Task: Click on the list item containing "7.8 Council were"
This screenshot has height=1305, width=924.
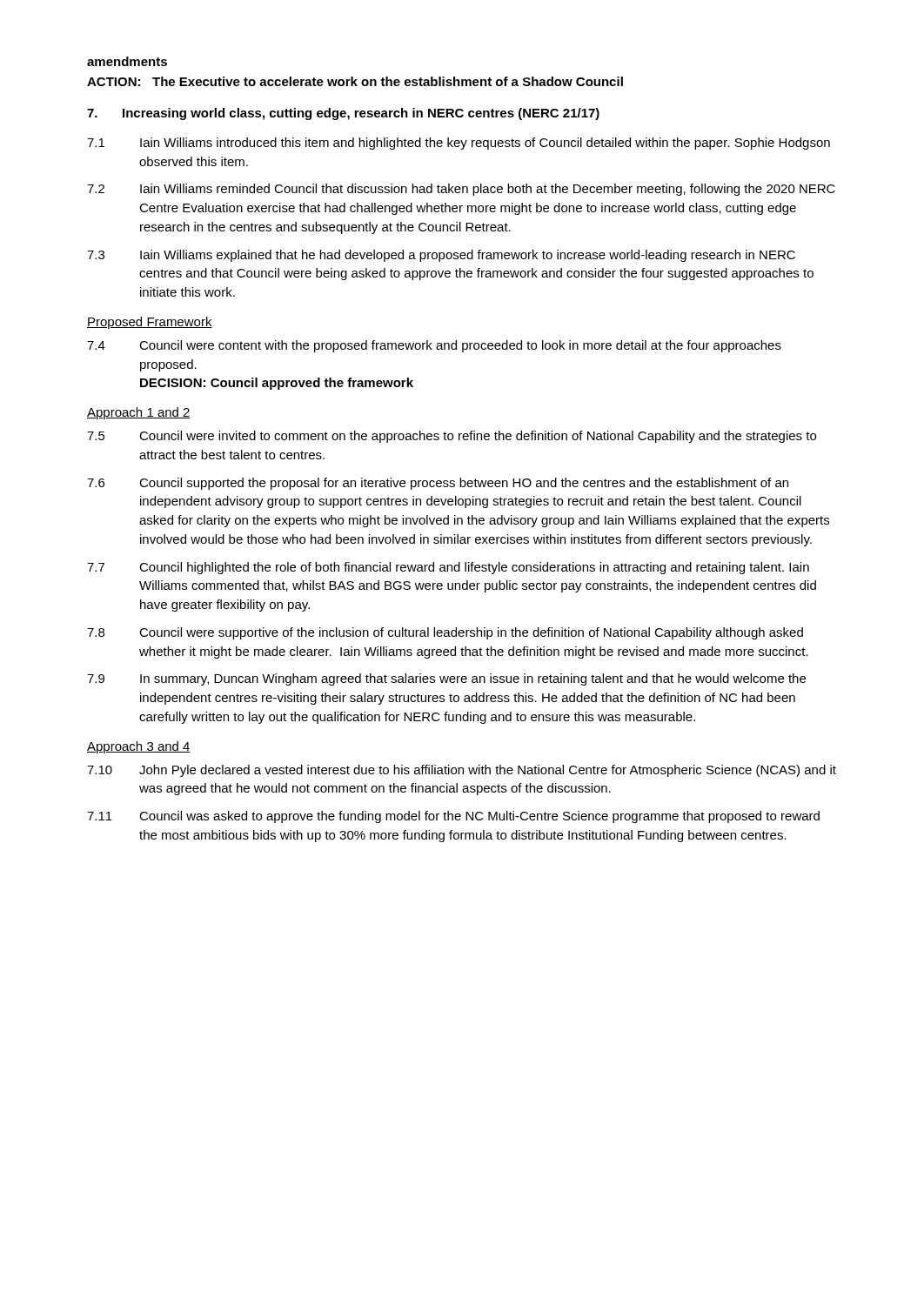Action: click(462, 642)
